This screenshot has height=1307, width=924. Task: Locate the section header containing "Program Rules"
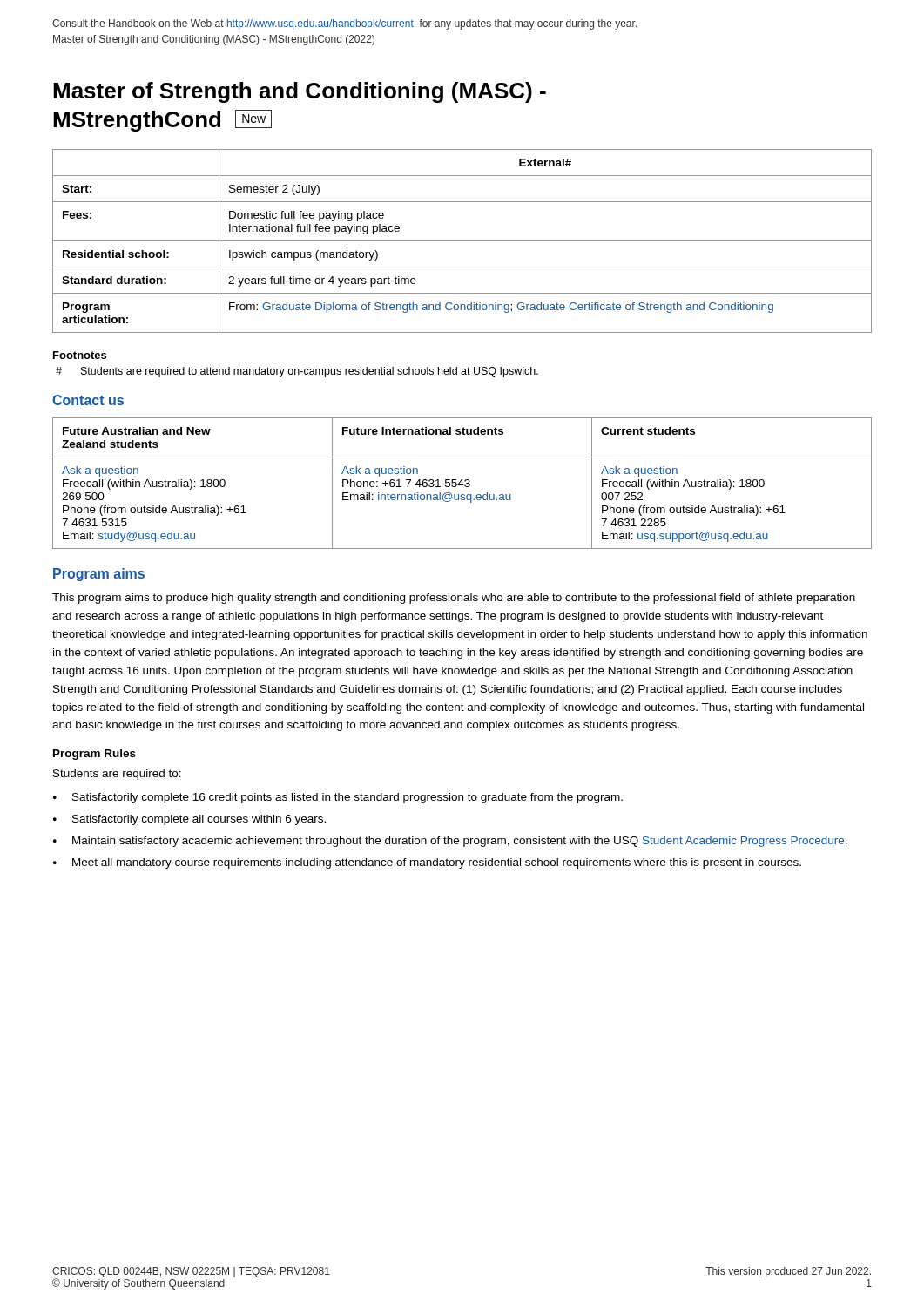pos(94,754)
